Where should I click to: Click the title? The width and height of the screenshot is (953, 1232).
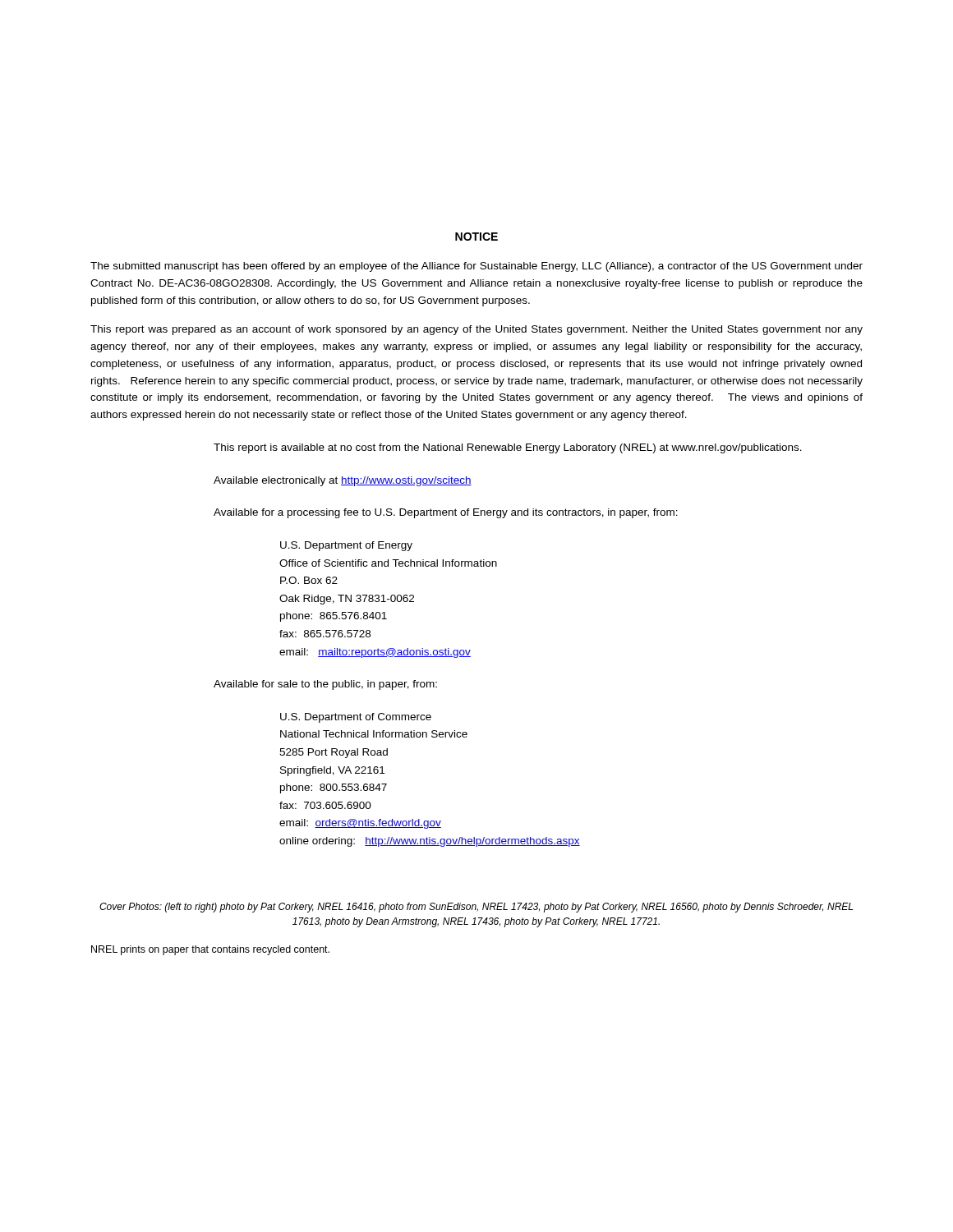[476, 237]
